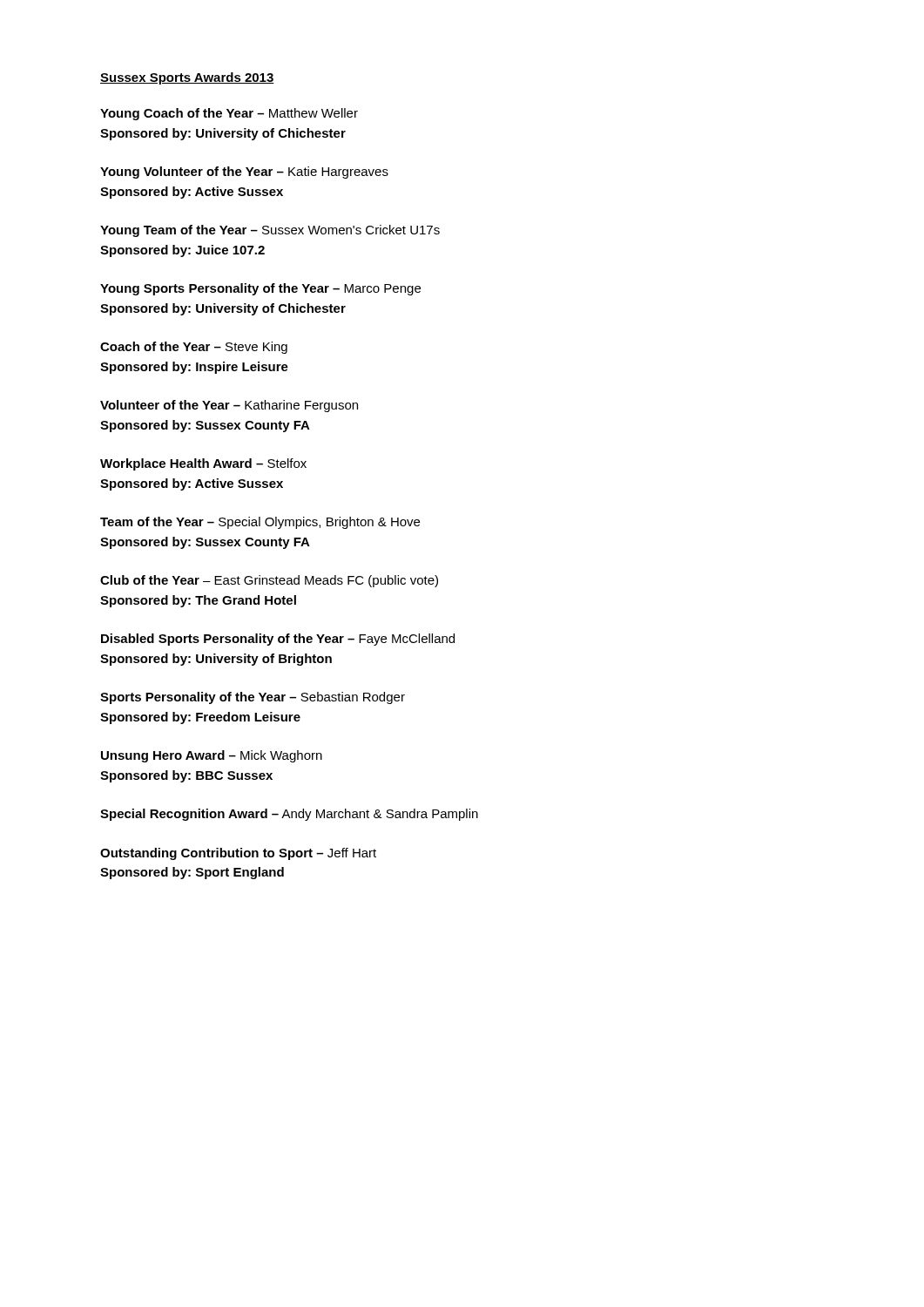Find the text starting "Young Coach of"
Image resolution: width=924 pixels, height=1307 pixels.
pyautogui.click(x=229, y=114)
